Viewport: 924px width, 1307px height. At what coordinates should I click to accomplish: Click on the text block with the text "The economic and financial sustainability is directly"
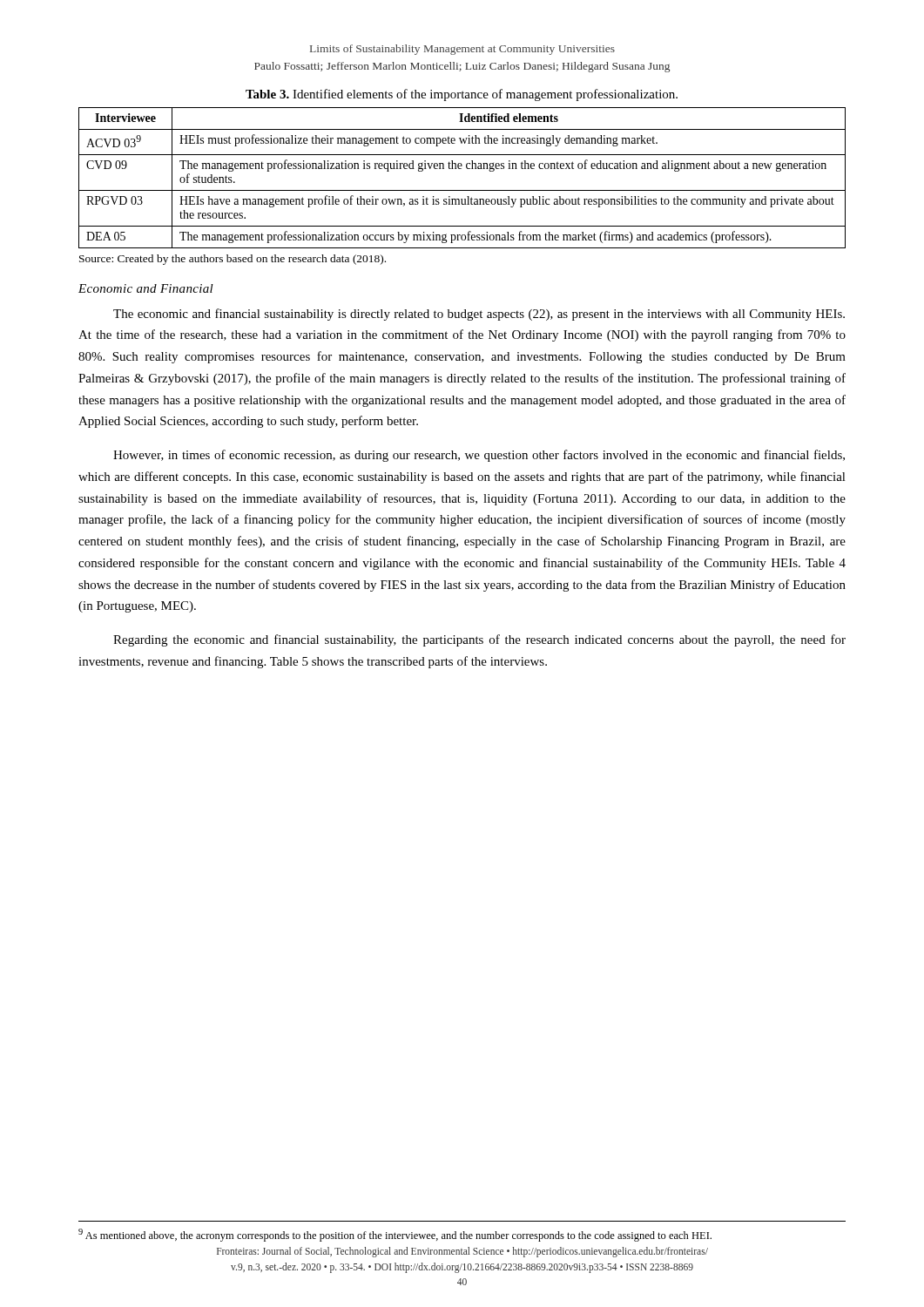click(462, 367)
